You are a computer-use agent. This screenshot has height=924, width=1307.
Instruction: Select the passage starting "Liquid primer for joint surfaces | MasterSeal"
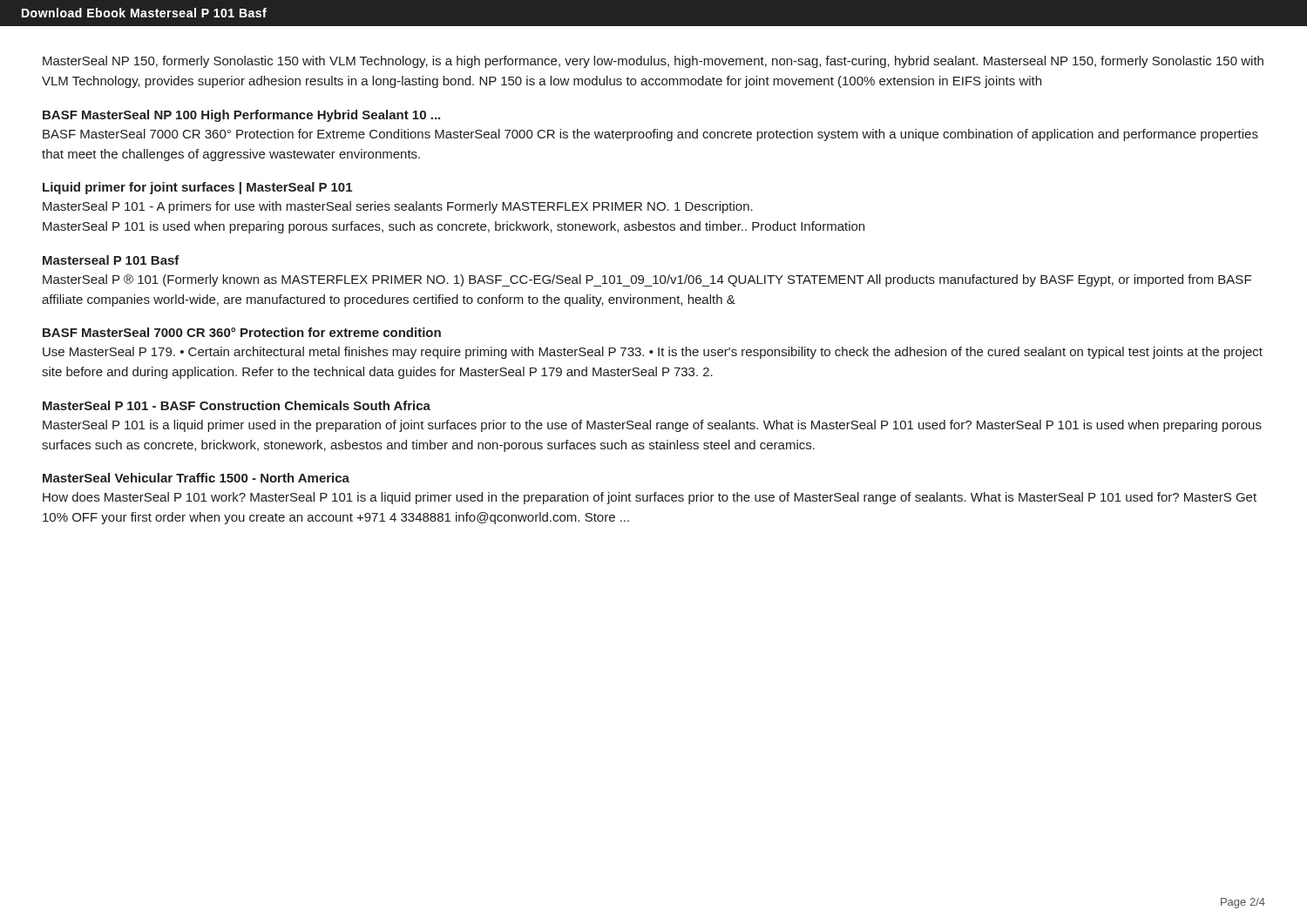(197, 187)
